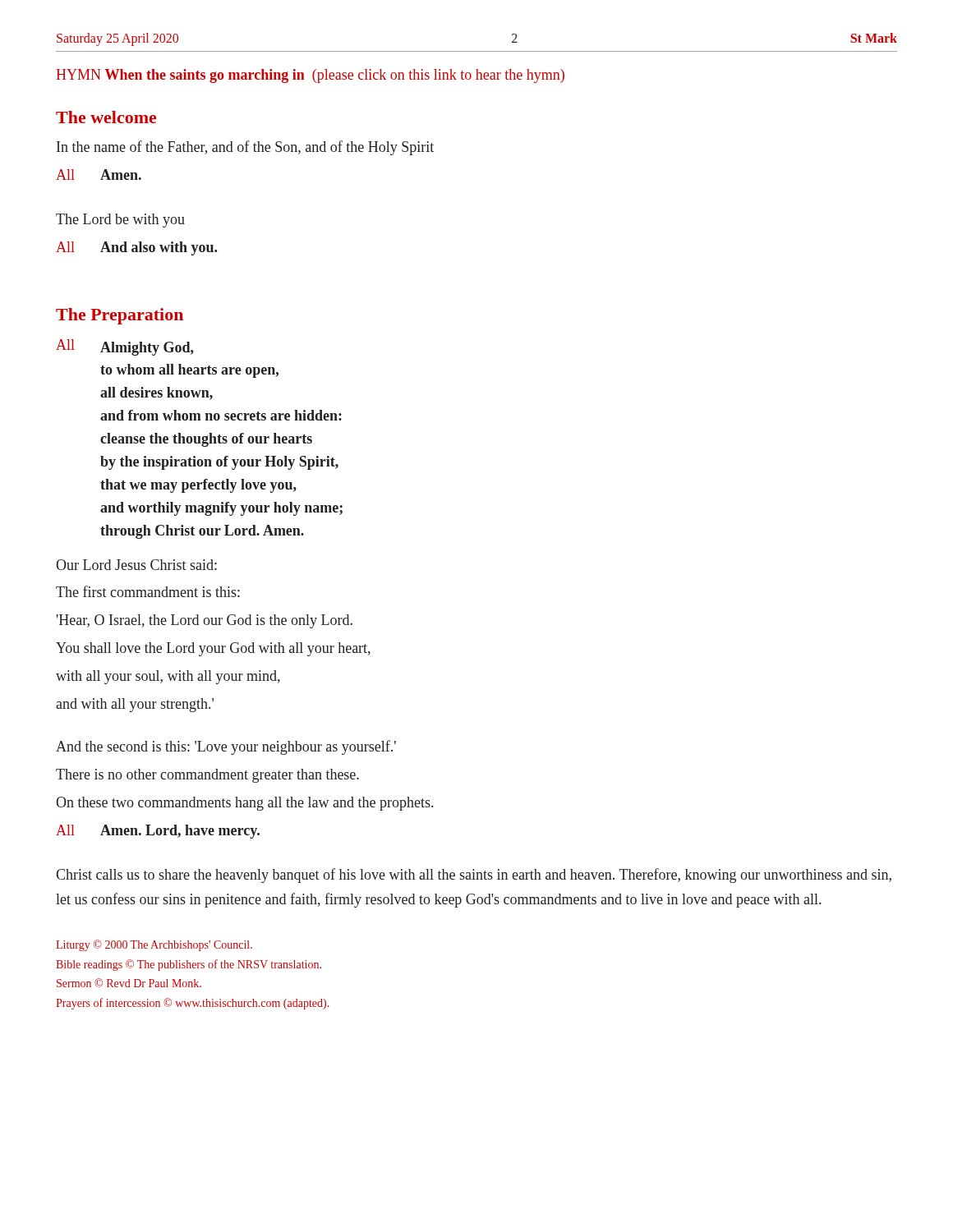The height and width of the screenshot is (1232, 953).
Task: Where does it say "The Preparation"?
Action: (x=120, y=314)
